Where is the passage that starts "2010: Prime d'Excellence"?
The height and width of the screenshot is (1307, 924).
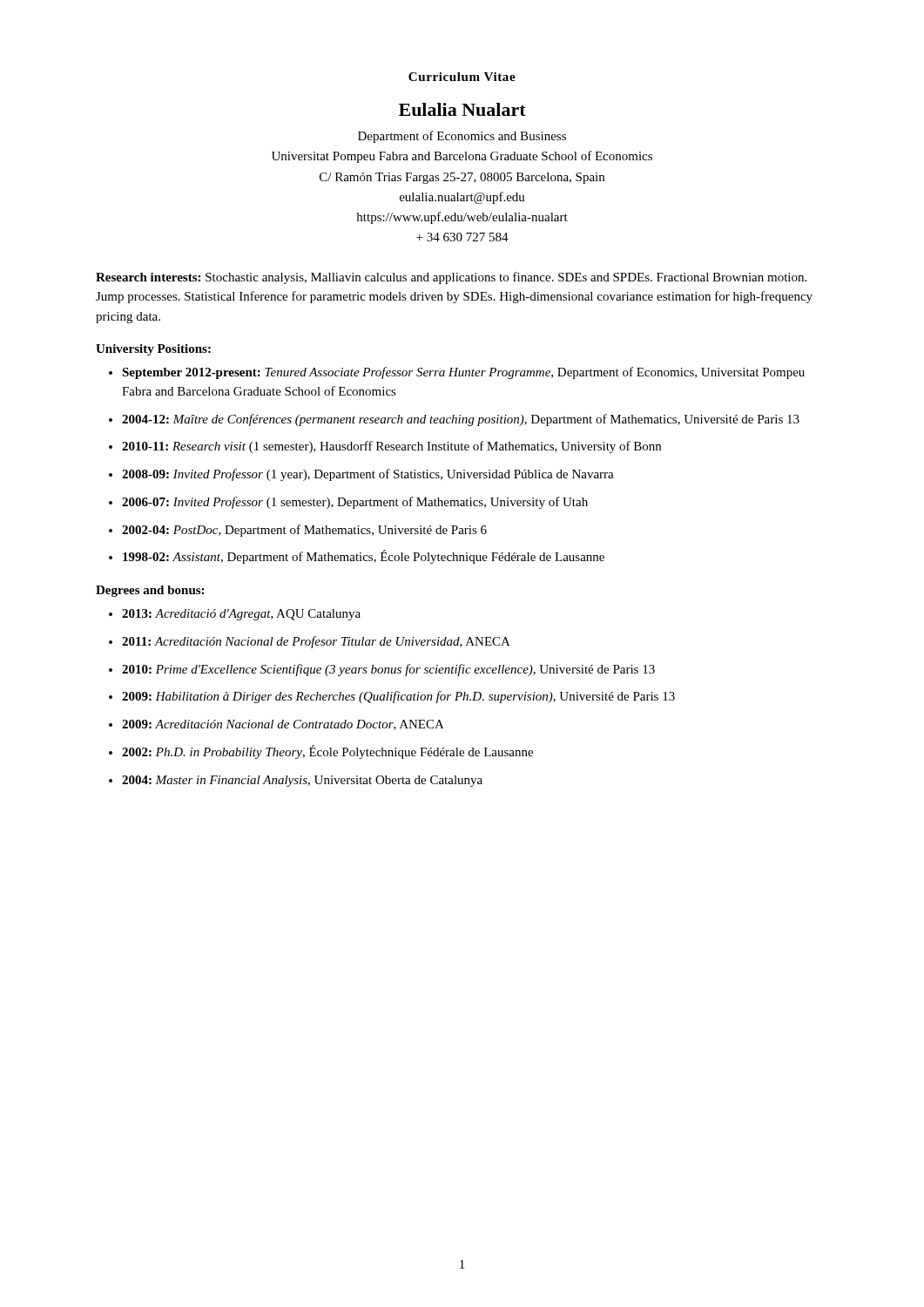pos(475,670)
